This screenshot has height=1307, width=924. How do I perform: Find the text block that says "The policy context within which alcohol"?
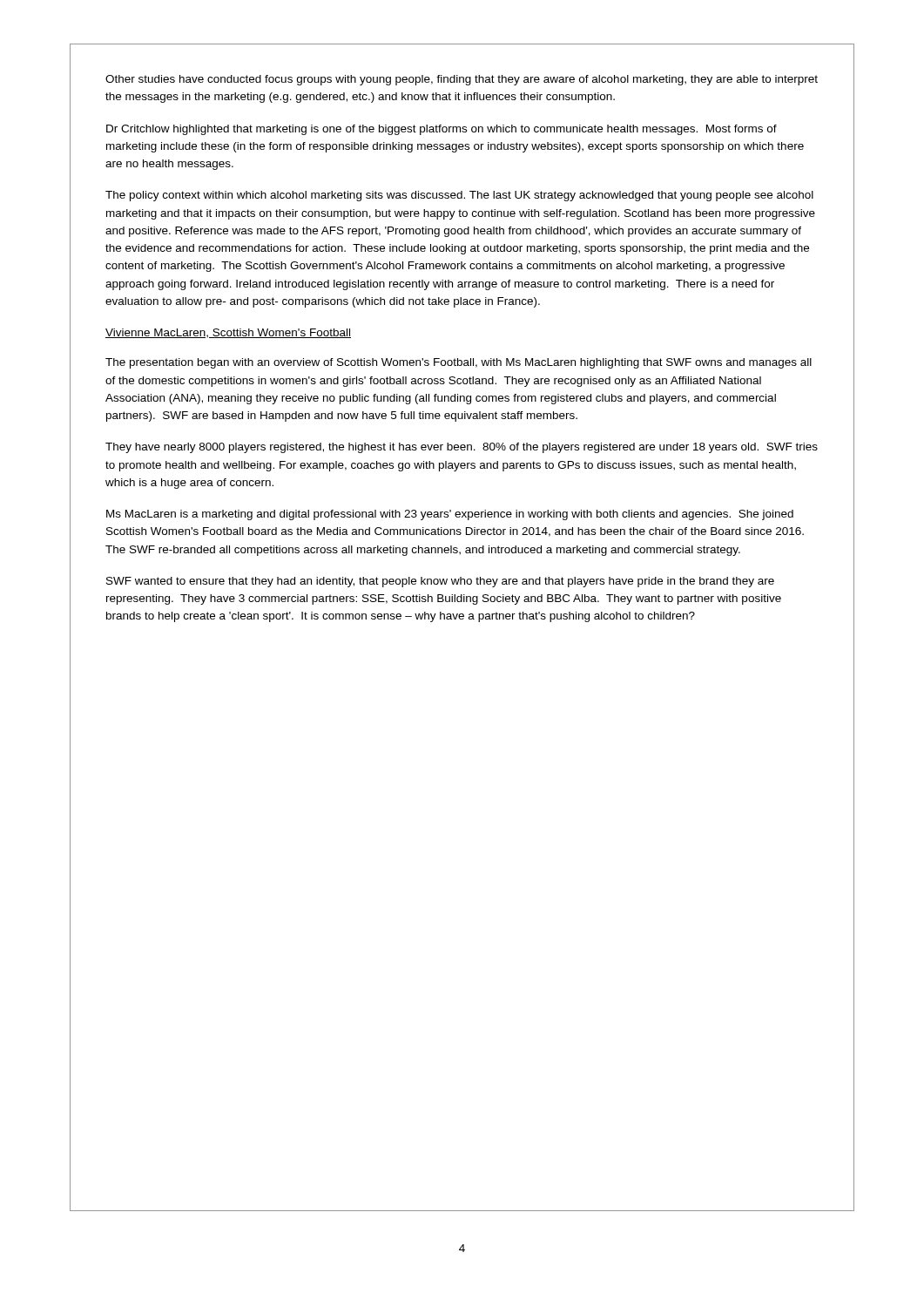460,248
